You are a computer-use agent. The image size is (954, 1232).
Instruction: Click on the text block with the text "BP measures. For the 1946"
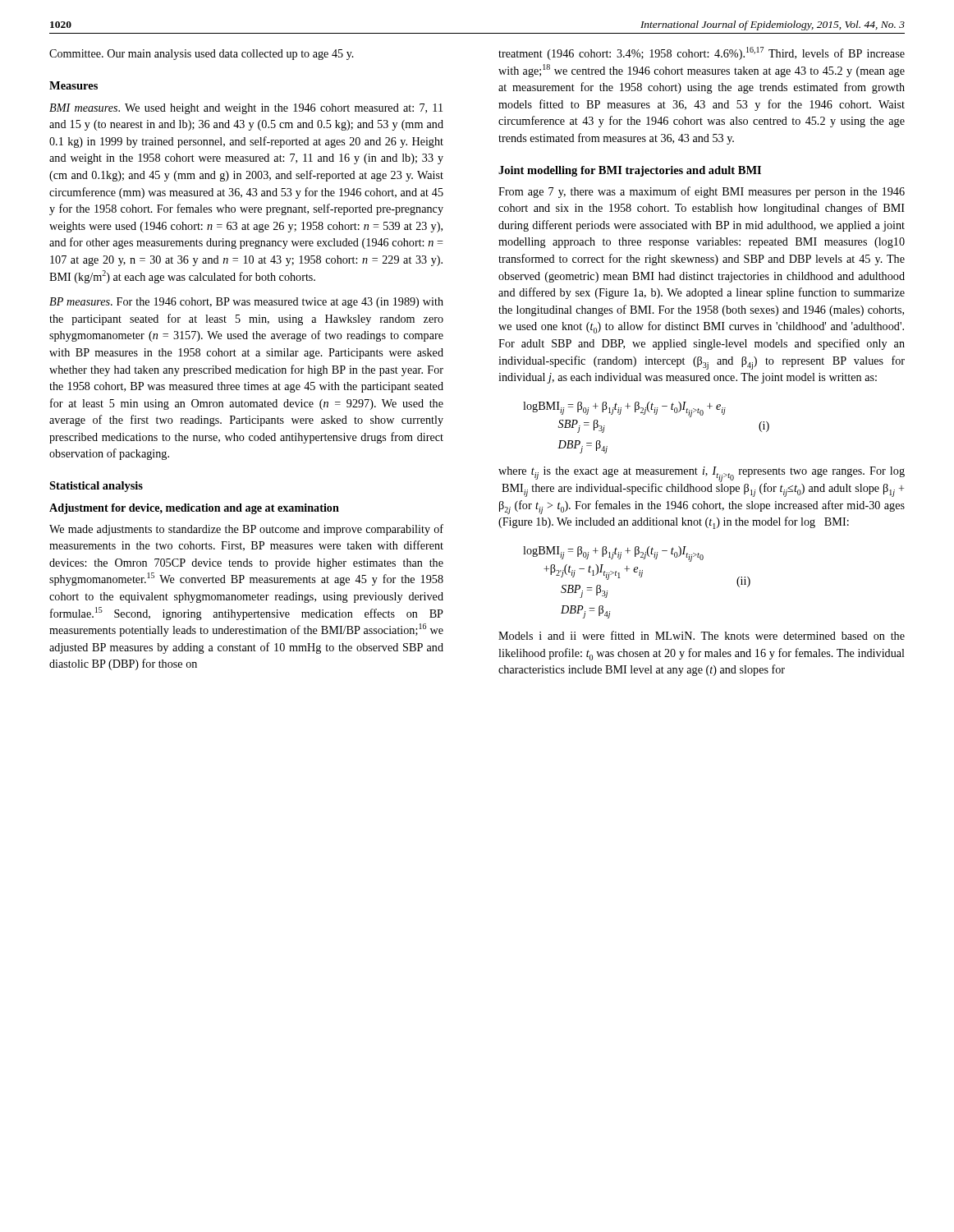(246, 378)
